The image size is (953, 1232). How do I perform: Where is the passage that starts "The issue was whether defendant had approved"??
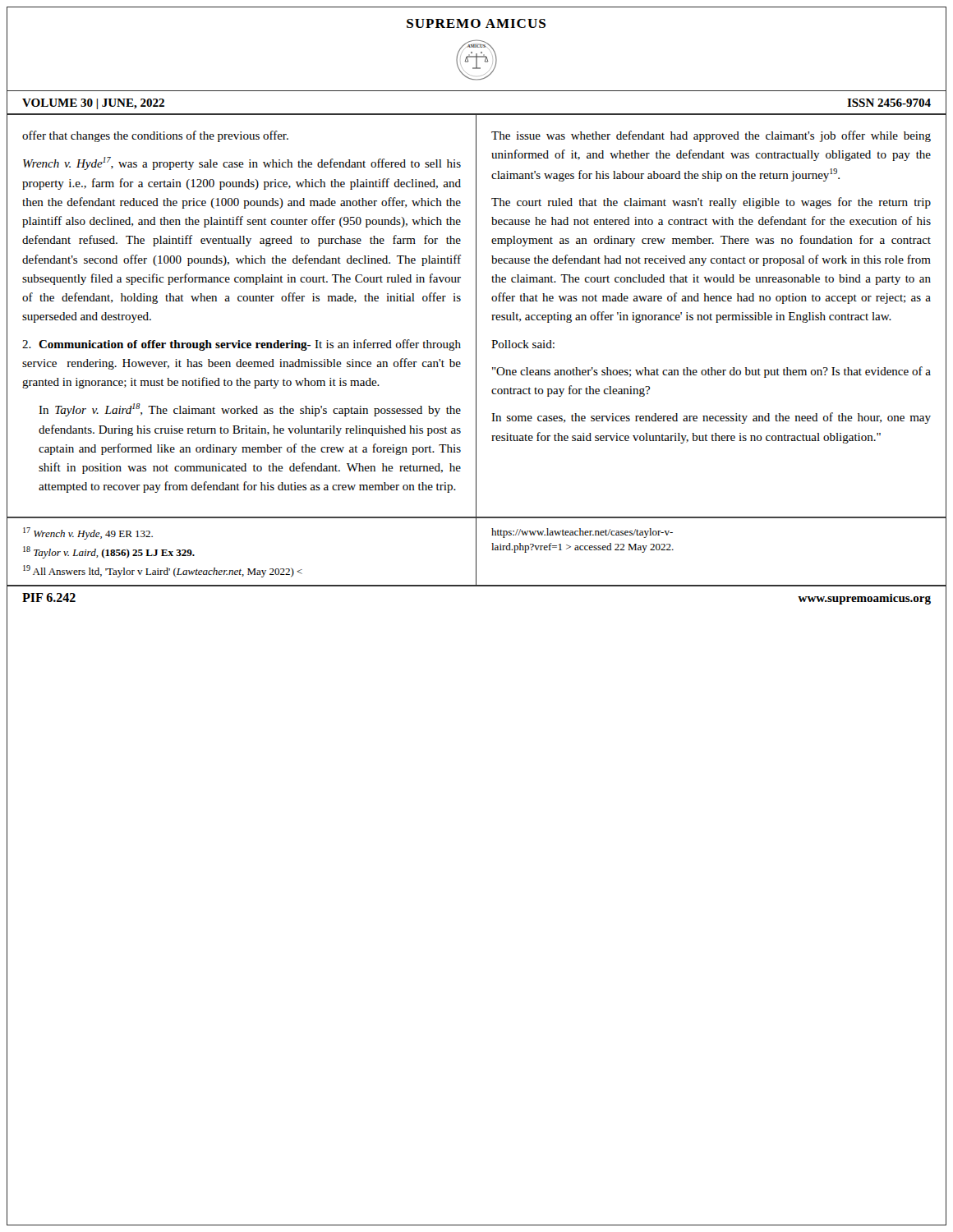click(x=711, y=156)
